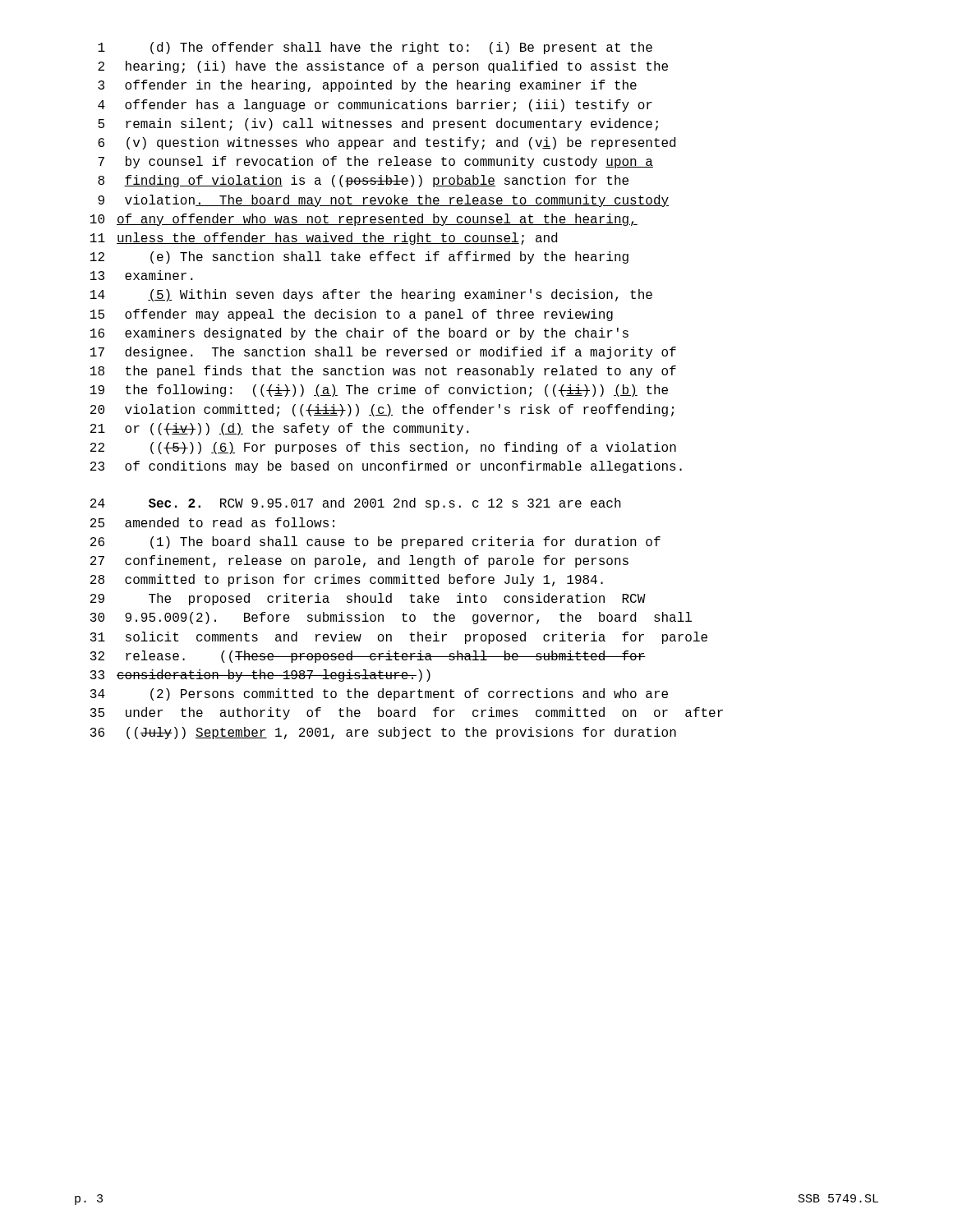Select the element starting "1 (d) The offender shall have the right"
This screenshot has height=1232, width=953.
[x=476, y=49]
